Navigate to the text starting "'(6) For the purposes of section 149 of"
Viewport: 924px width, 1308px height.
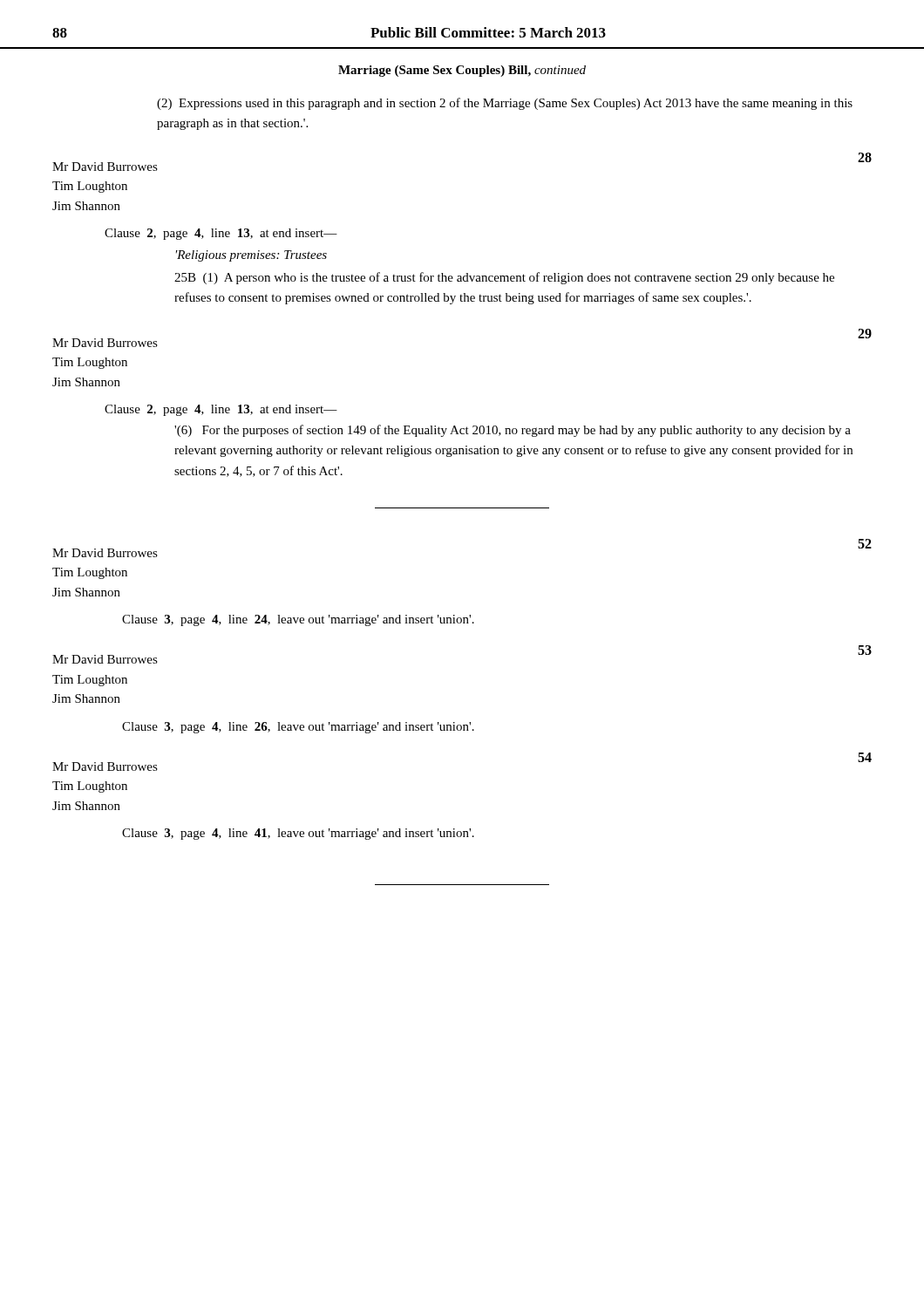coord(514,450)
